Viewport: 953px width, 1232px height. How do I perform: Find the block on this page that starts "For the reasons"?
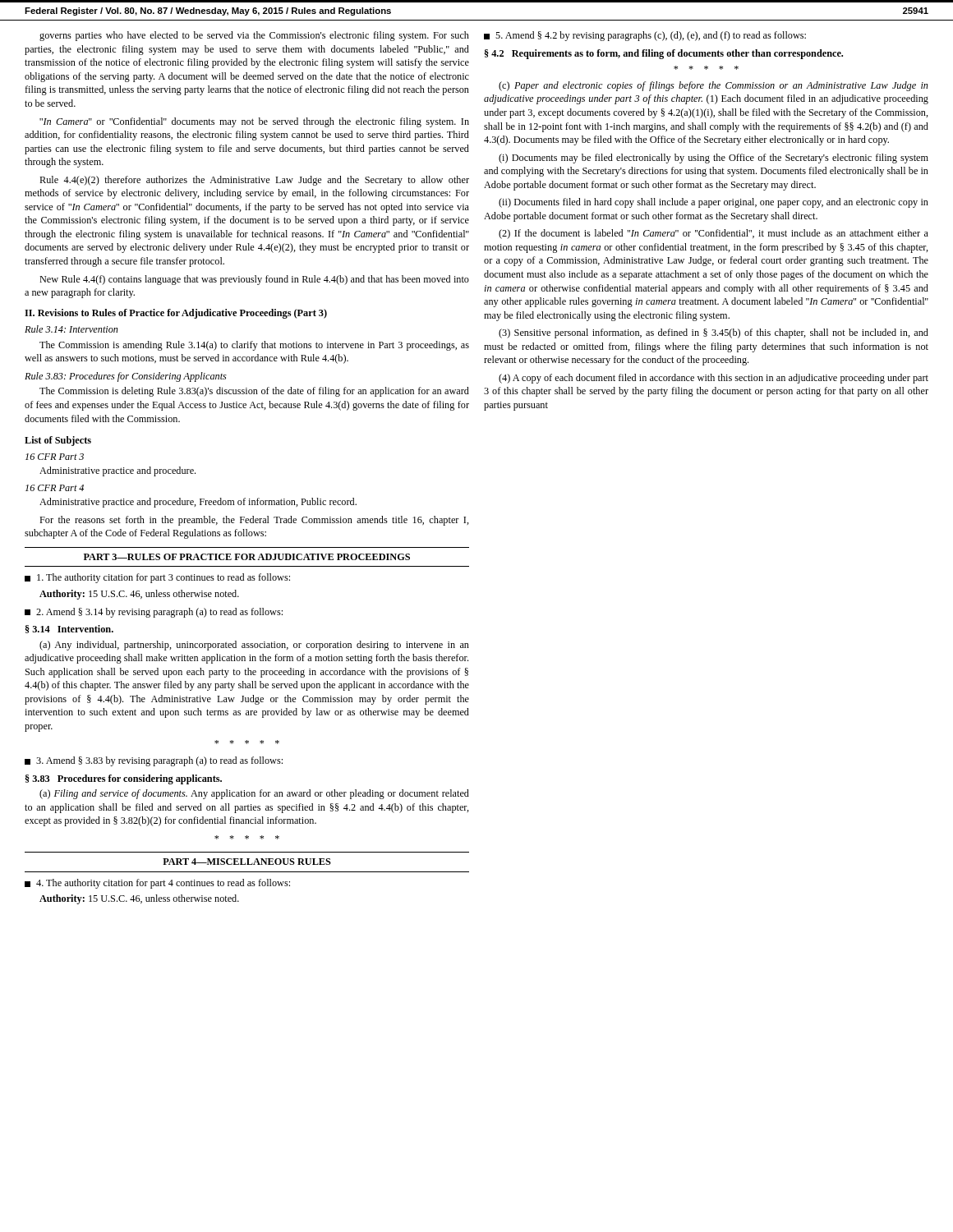pyautogui.click(x=247, y=527)
